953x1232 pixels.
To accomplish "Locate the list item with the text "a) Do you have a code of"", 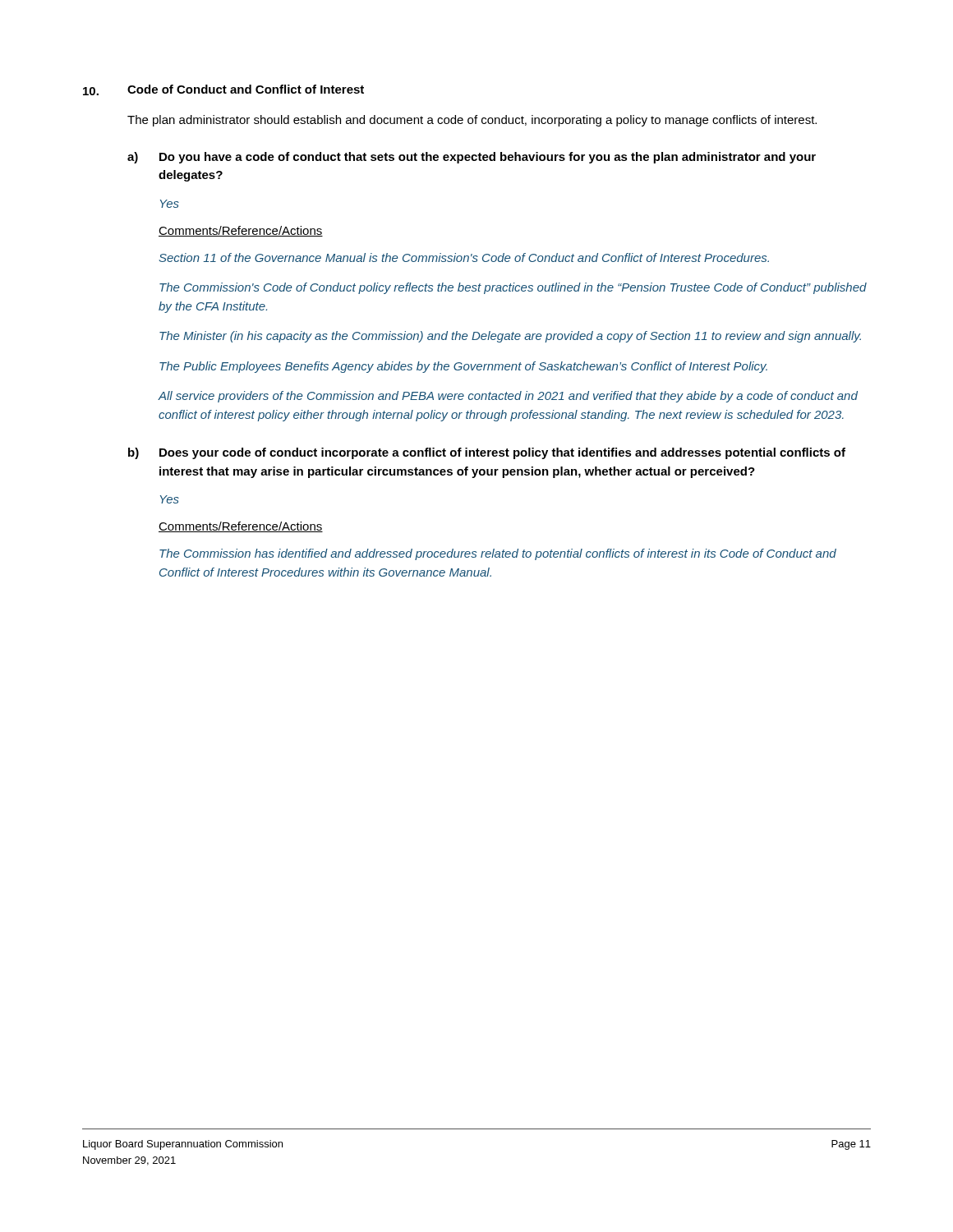I will (x=499, y=166).
